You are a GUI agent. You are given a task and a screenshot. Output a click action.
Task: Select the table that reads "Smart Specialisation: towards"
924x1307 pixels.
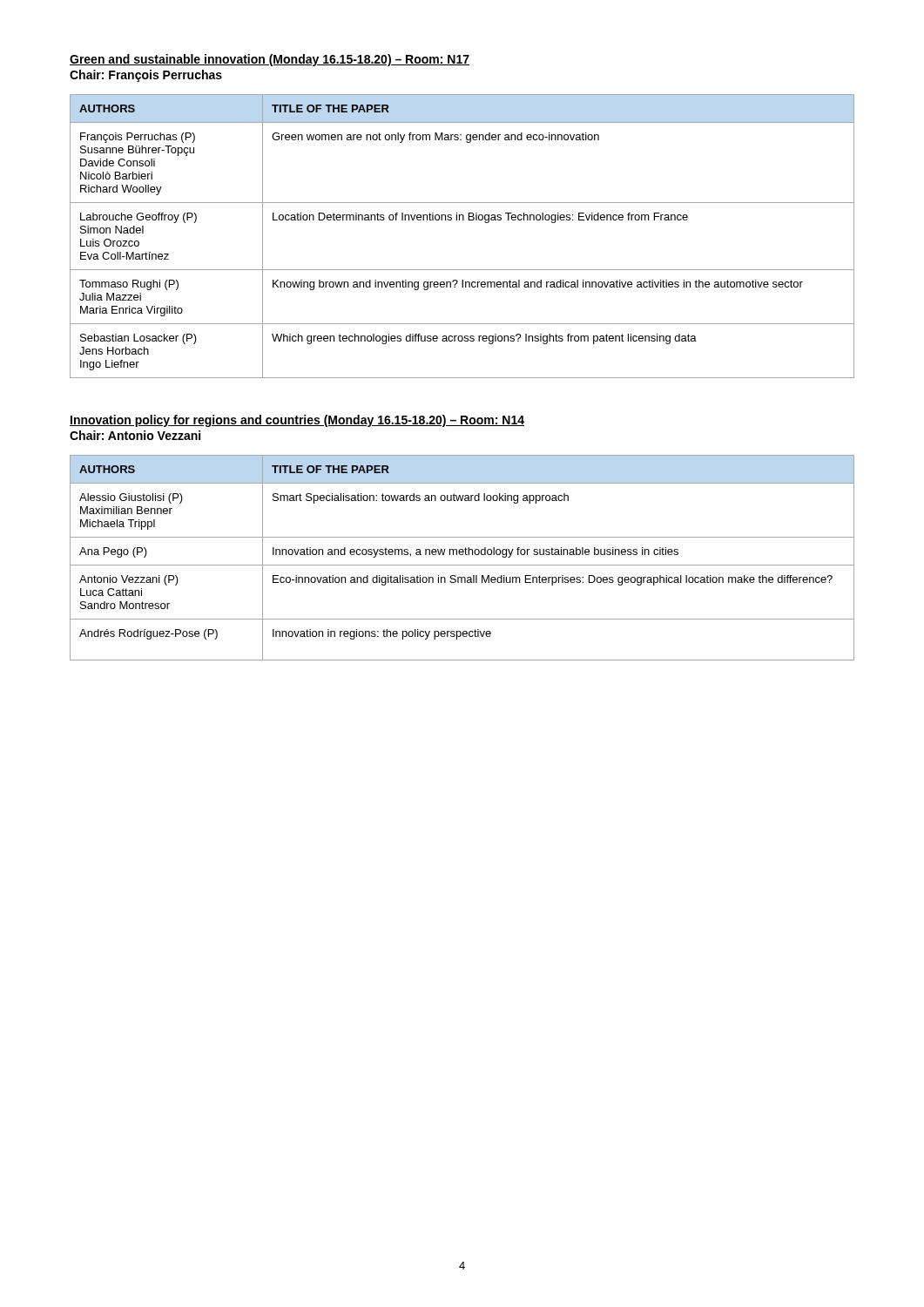pos(462,558)
